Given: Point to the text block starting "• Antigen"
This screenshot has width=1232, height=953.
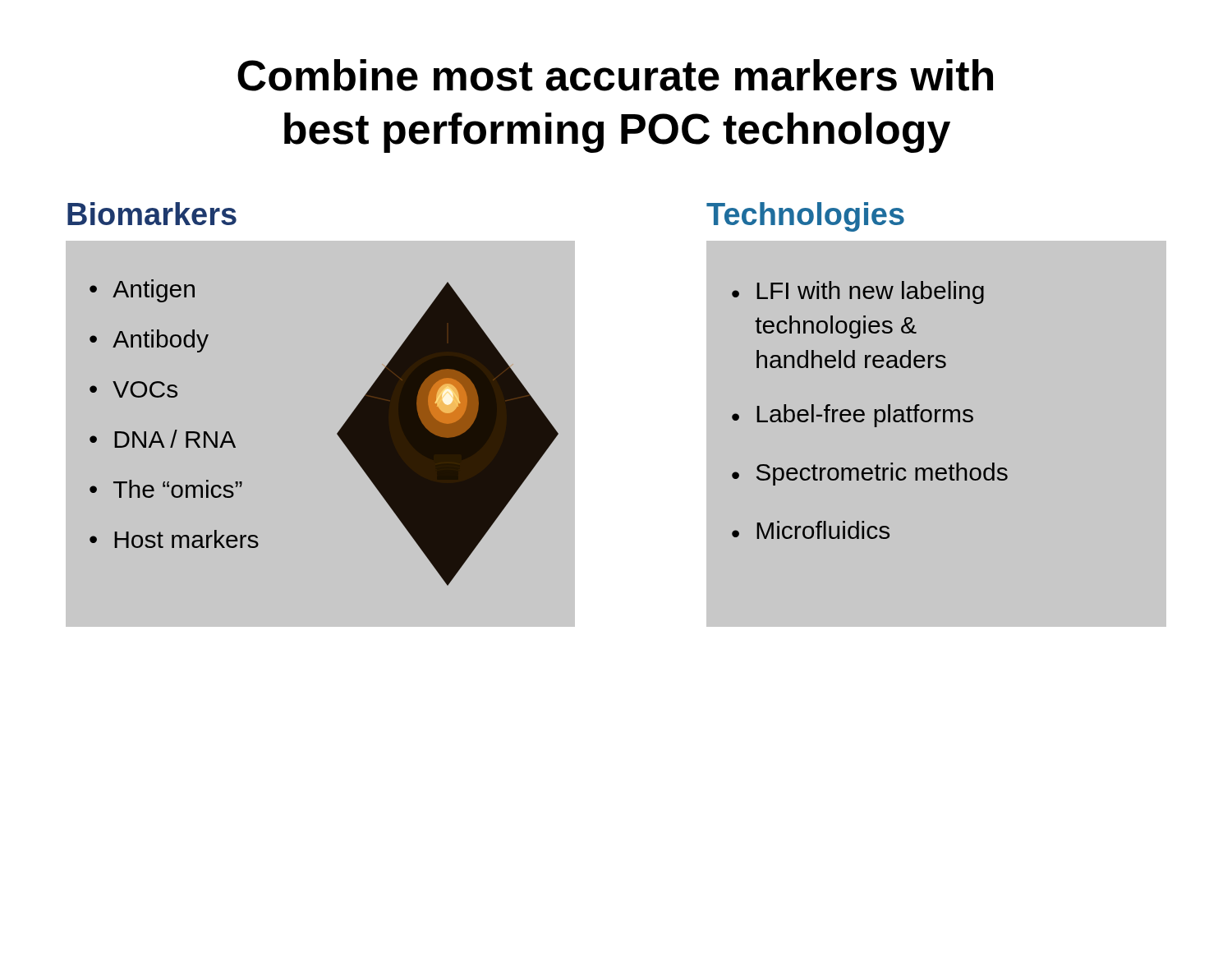Looking at the screenshot, I should point(142,289).
